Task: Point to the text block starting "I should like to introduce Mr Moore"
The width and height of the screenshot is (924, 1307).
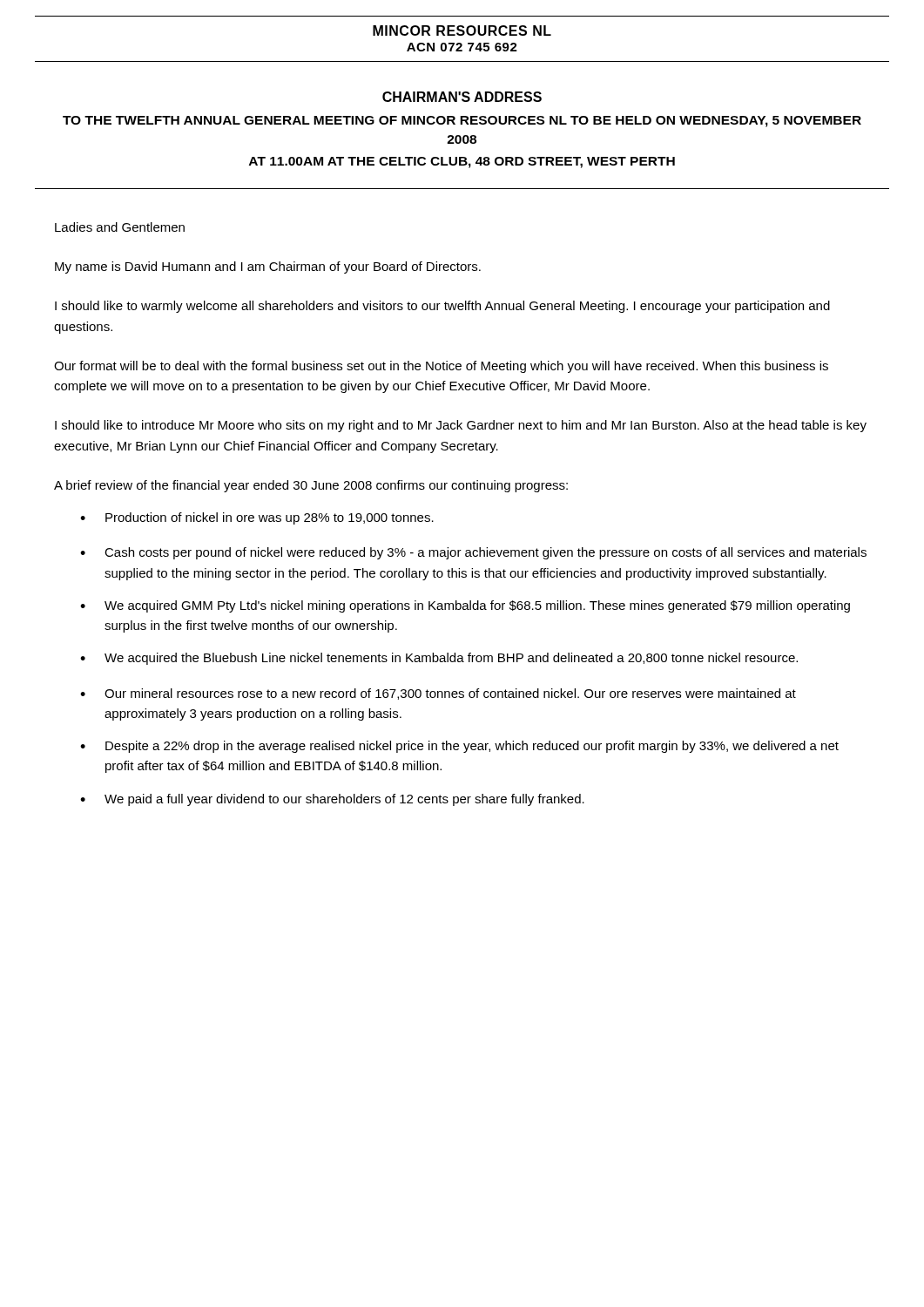Action: pos(462,435)
